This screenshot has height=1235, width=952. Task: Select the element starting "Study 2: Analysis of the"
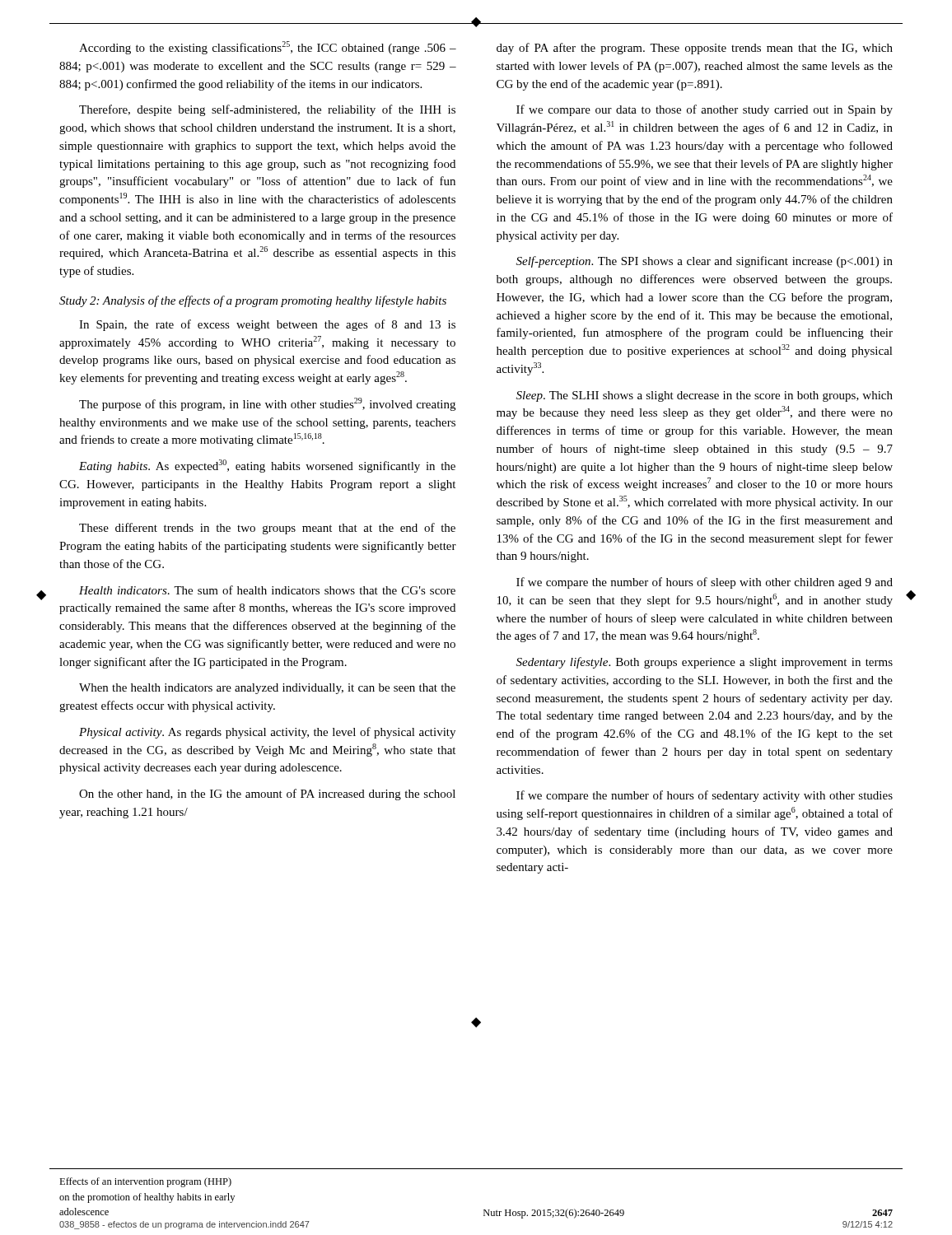click(x=258, y=301)
